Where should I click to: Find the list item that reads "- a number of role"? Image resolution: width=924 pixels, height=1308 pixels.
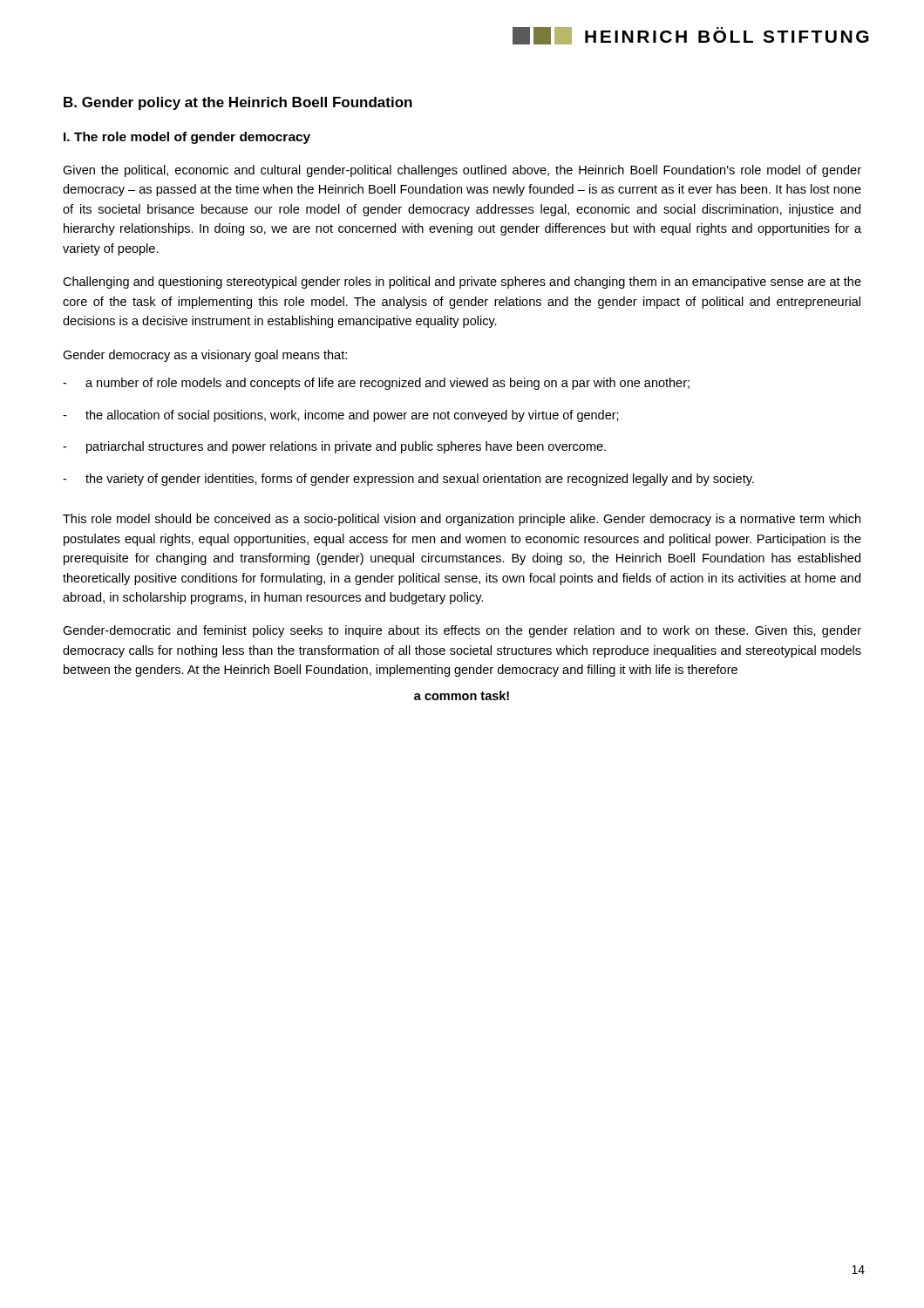click(x=462, y=383)
